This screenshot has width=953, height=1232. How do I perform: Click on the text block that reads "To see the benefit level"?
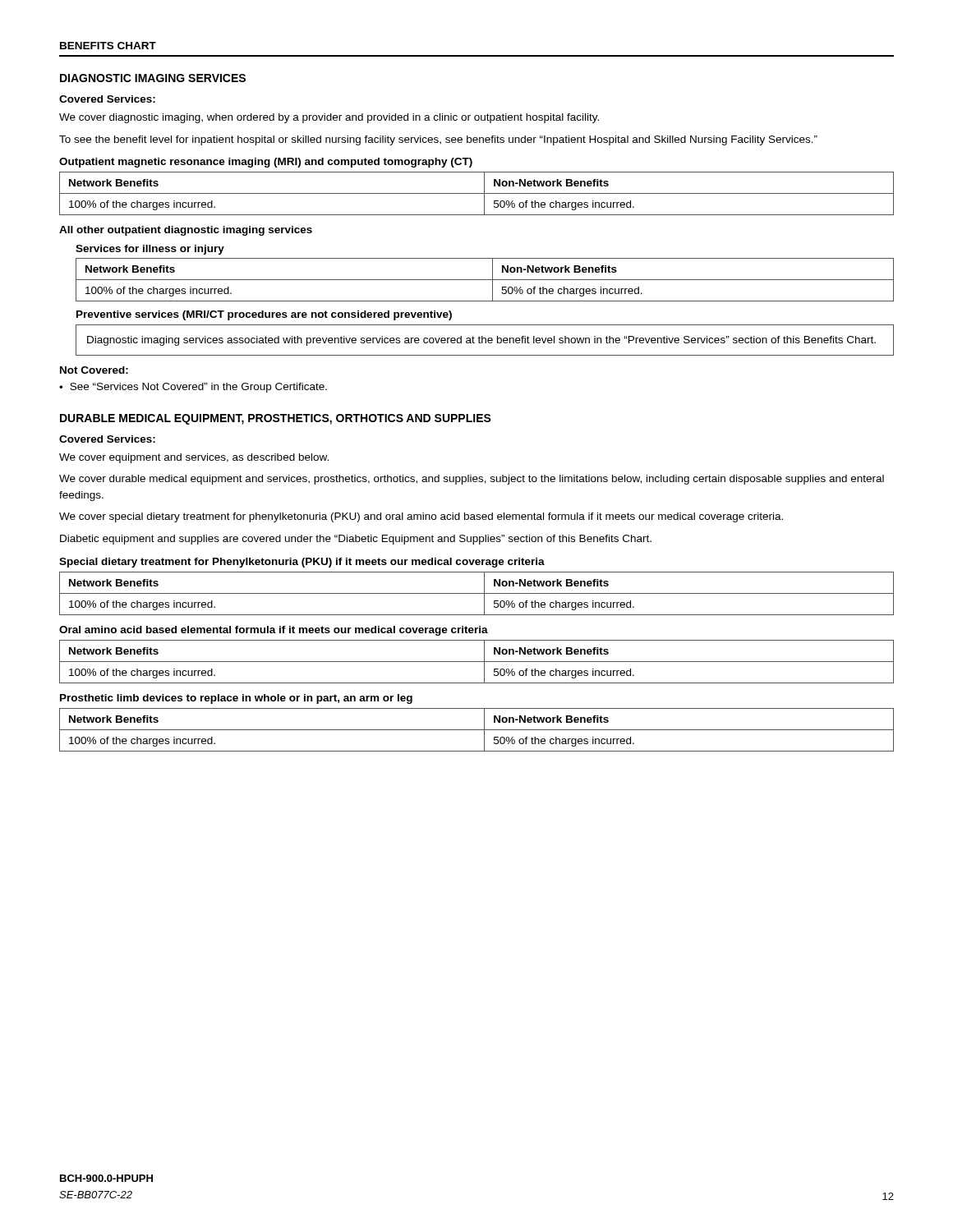pos(438,139)
